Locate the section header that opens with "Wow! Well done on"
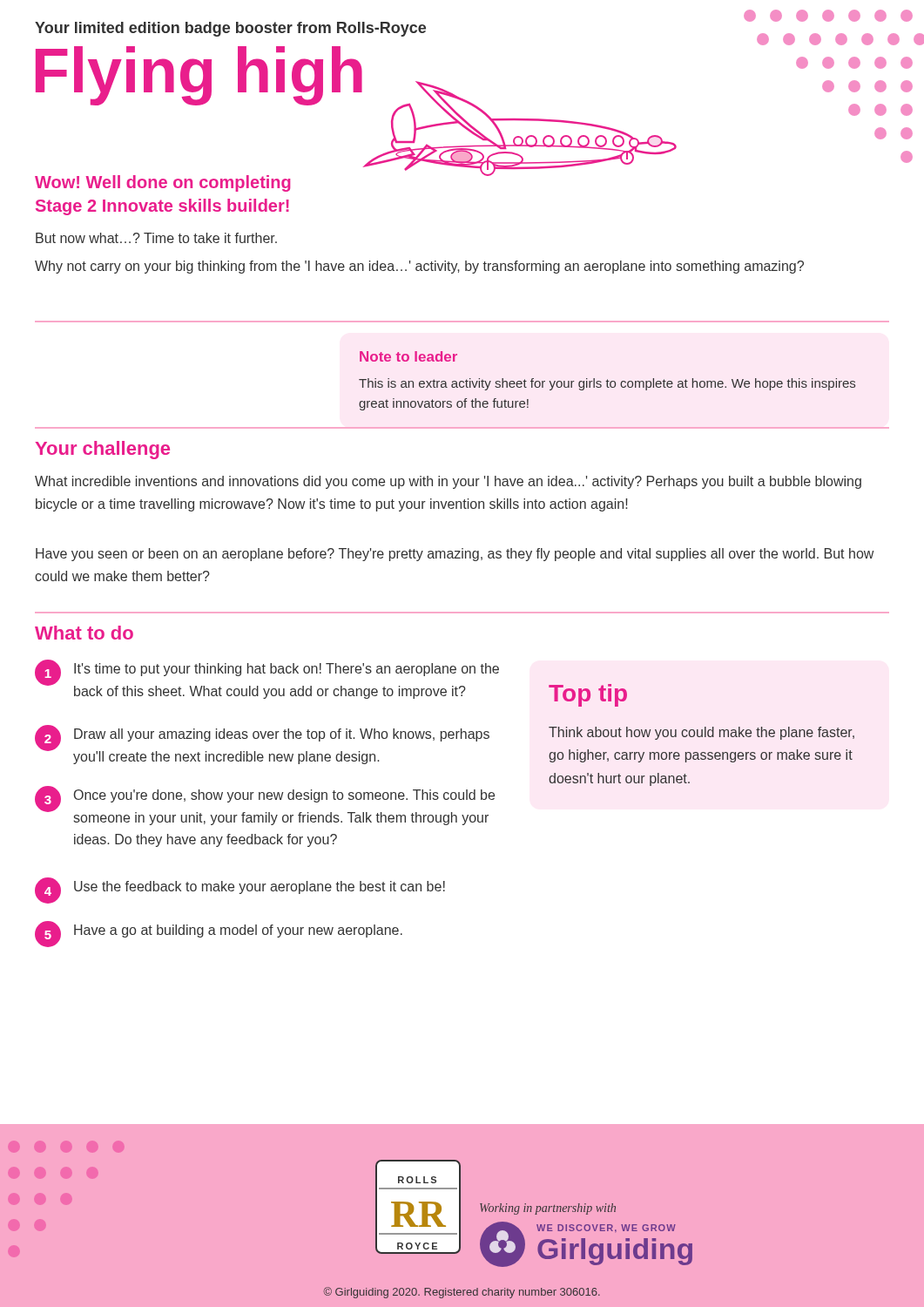Screen dimensions: 1307x924 pyautogui.click(x=163, y=194)
